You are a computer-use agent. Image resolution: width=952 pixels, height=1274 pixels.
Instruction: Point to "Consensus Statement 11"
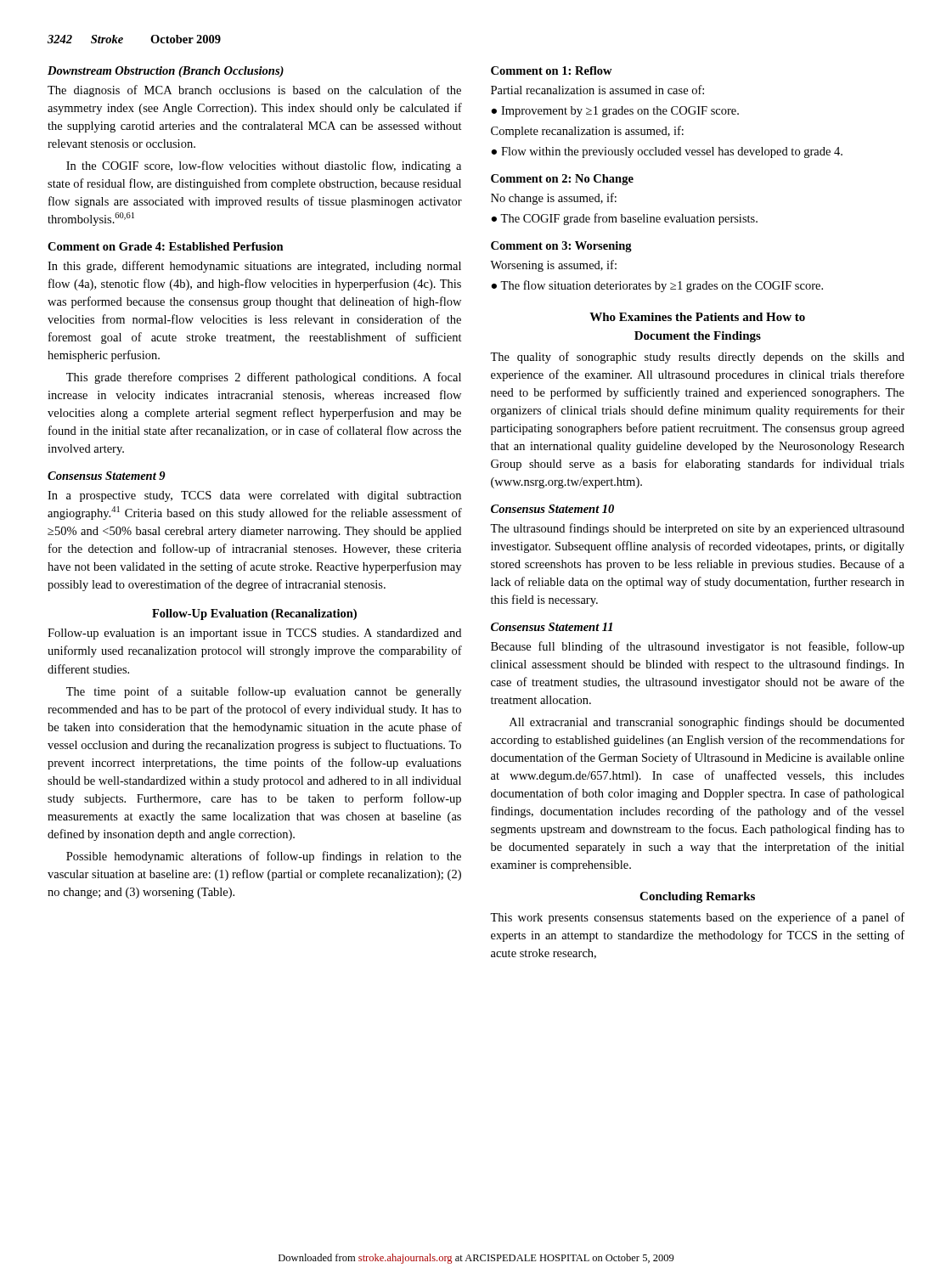click(x=552, y=627)
